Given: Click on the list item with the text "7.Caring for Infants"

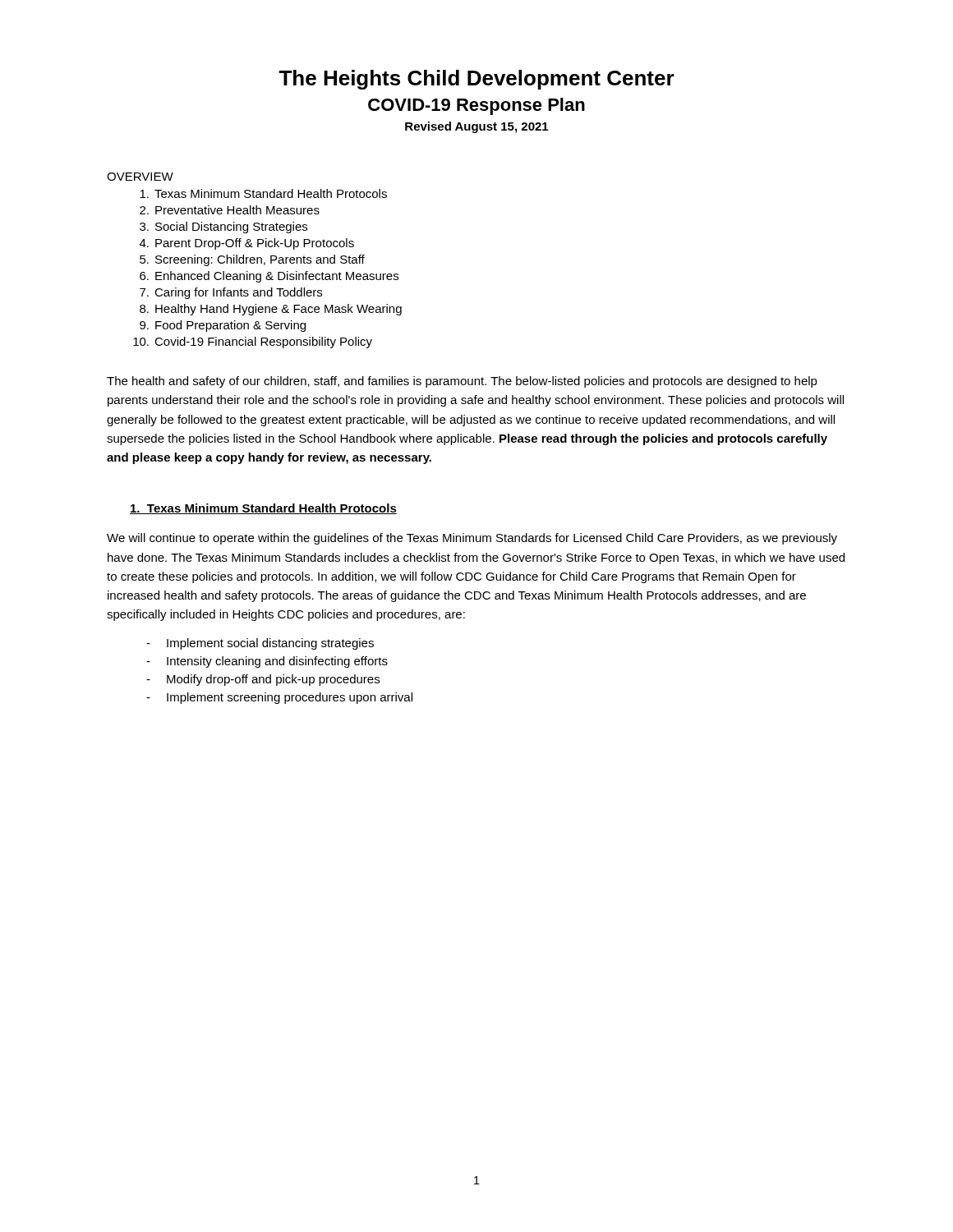Looking at the screenshot, I should [x=231, y=293].
